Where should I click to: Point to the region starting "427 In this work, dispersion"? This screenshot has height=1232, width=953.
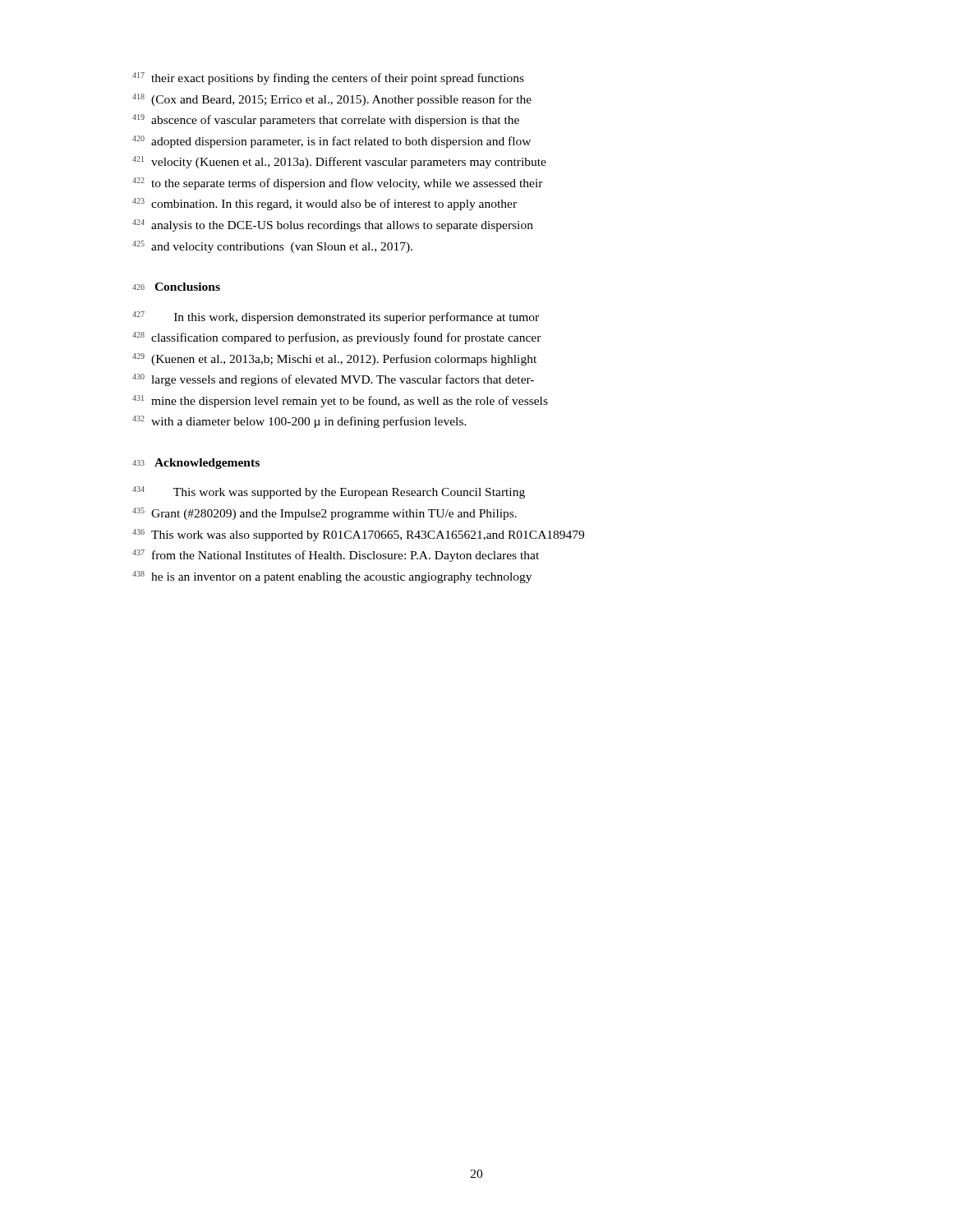[476, 369]
